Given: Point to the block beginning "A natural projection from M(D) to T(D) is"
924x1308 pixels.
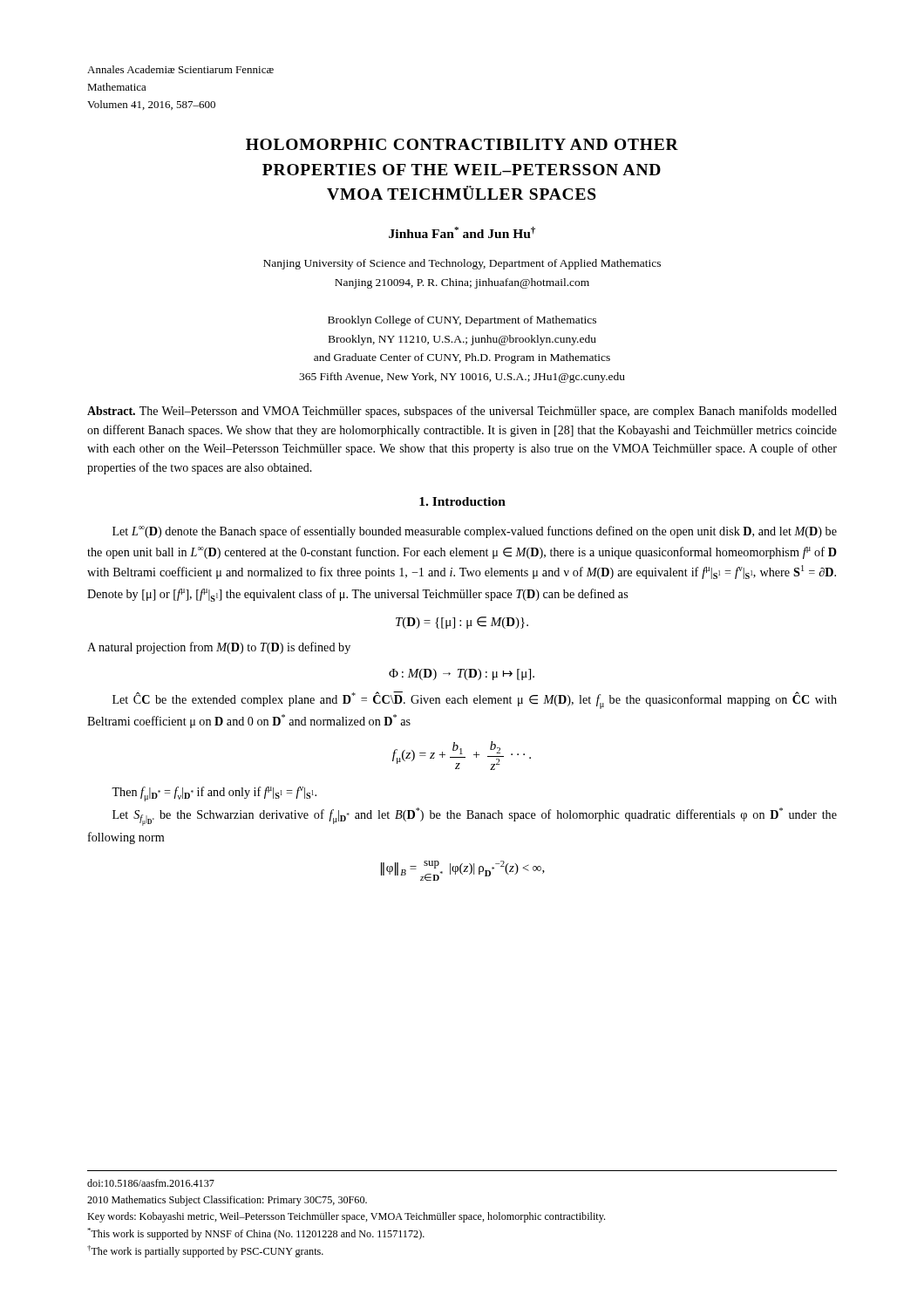Looking at the screenshot, I should click(x=219, y=647).
